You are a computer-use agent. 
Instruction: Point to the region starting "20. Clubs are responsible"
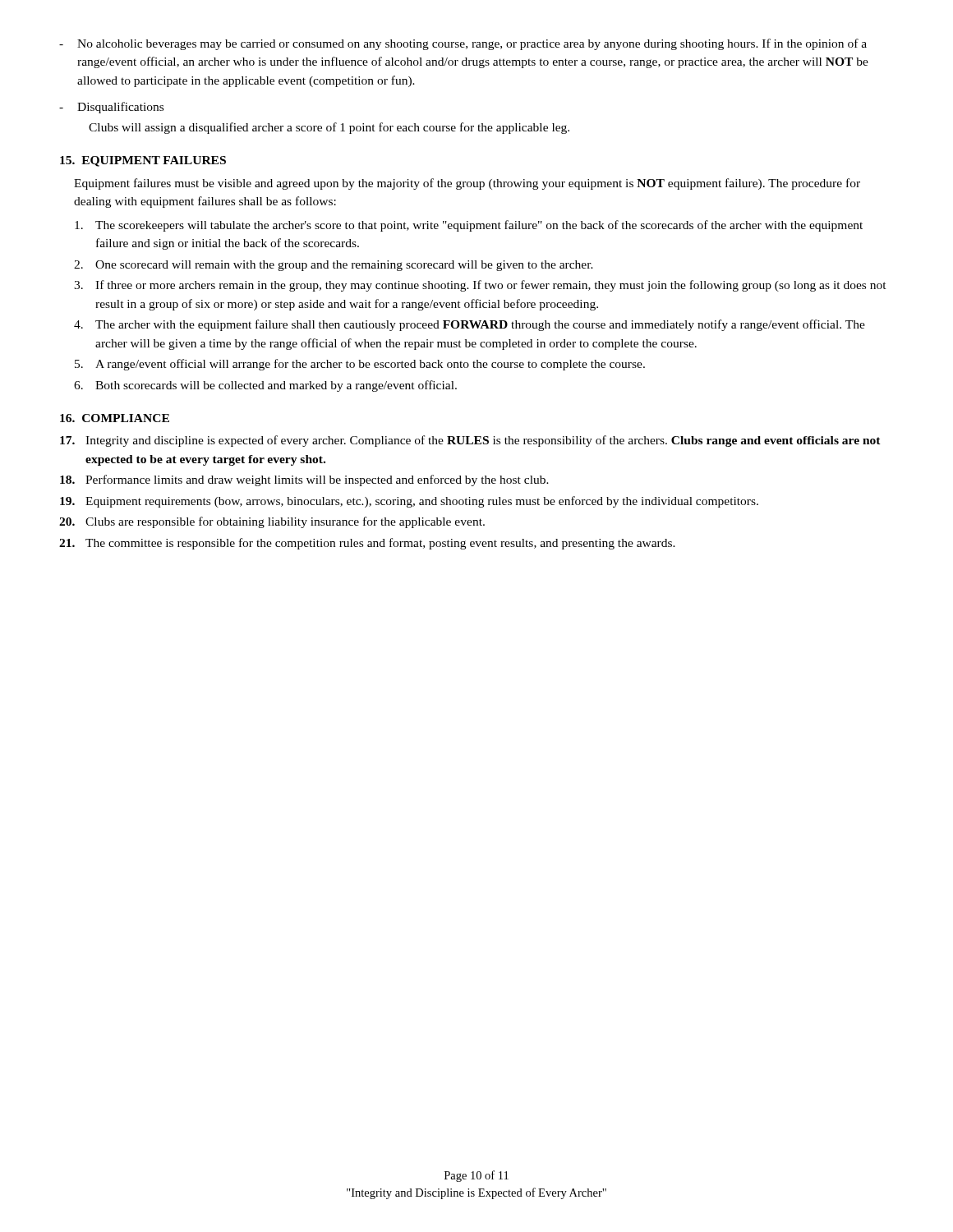coord(476,522)
